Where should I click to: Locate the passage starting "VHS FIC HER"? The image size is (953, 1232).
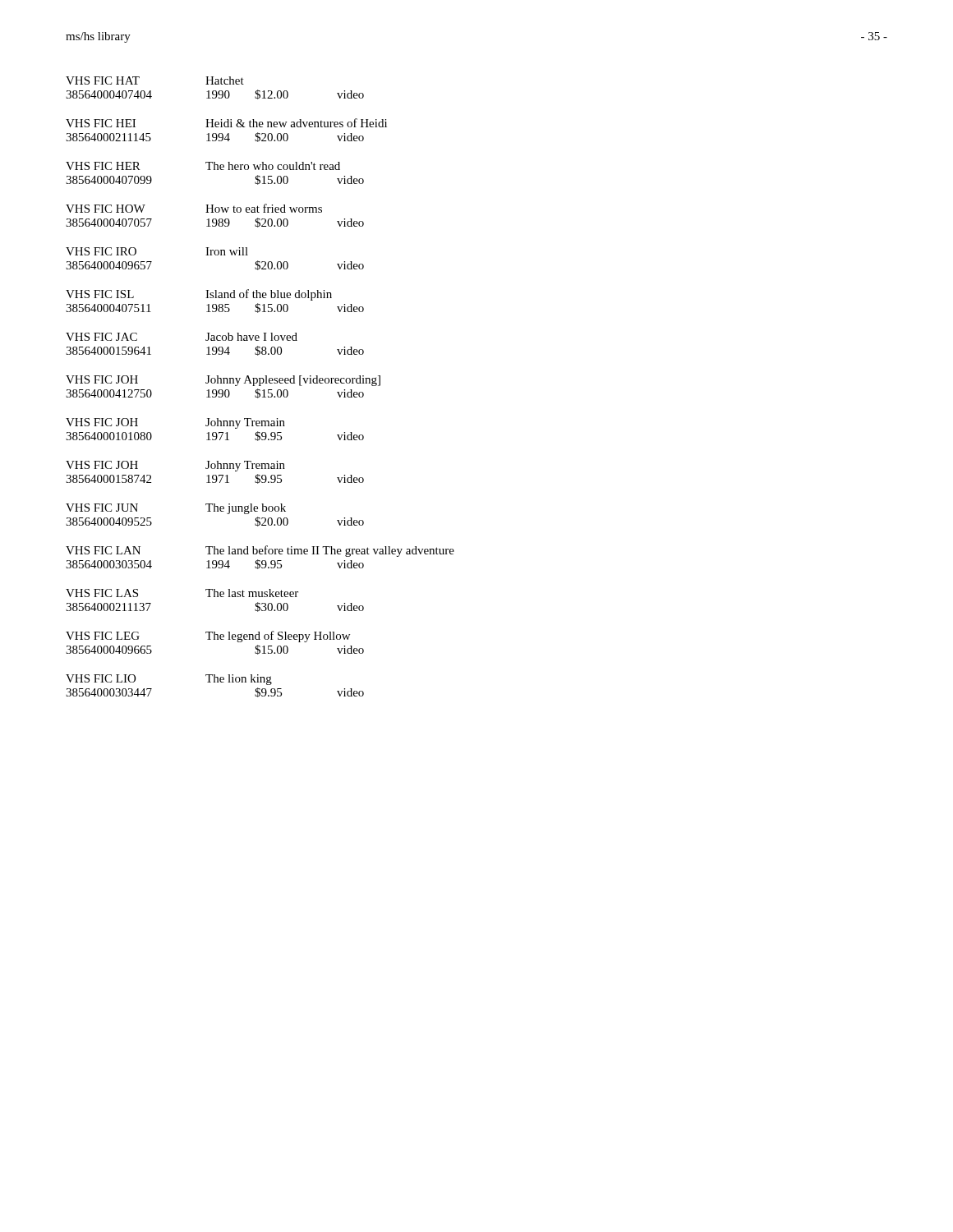(x=215, y=173)
